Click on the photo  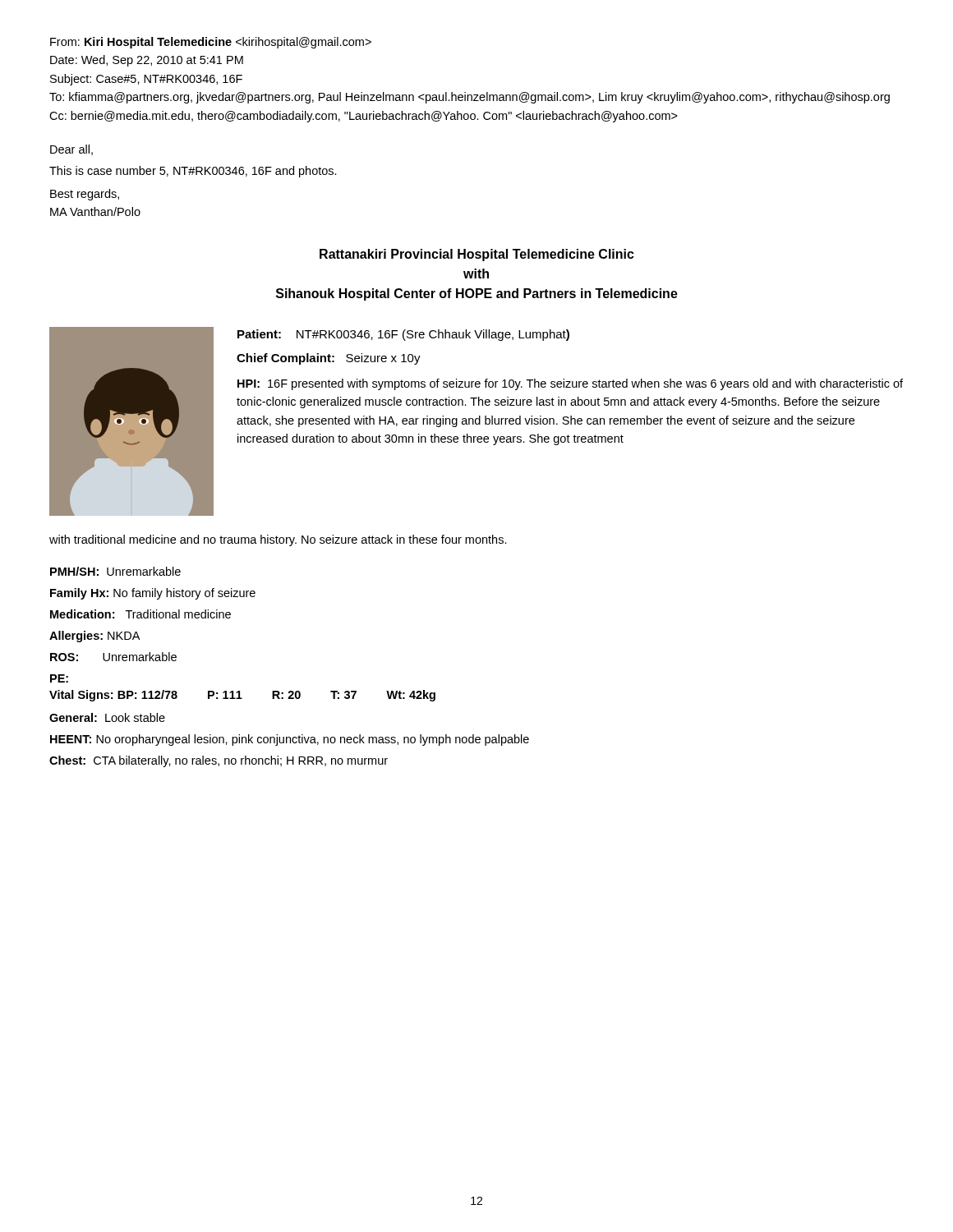pos(131,421)
